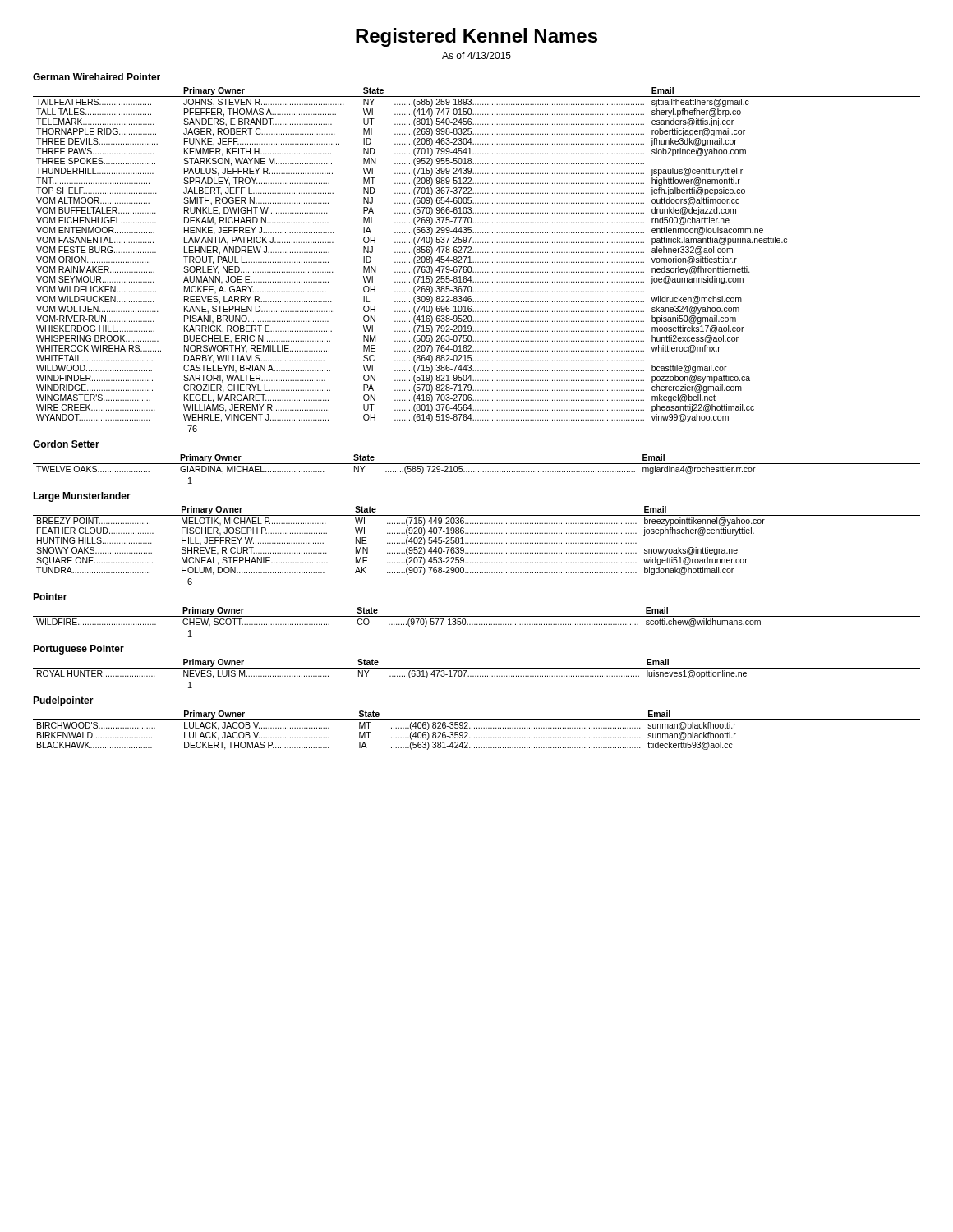Find the table that mentions "SANDERS, E BRANDT........................."
The image size is (953, 1232).
(476, 253)
